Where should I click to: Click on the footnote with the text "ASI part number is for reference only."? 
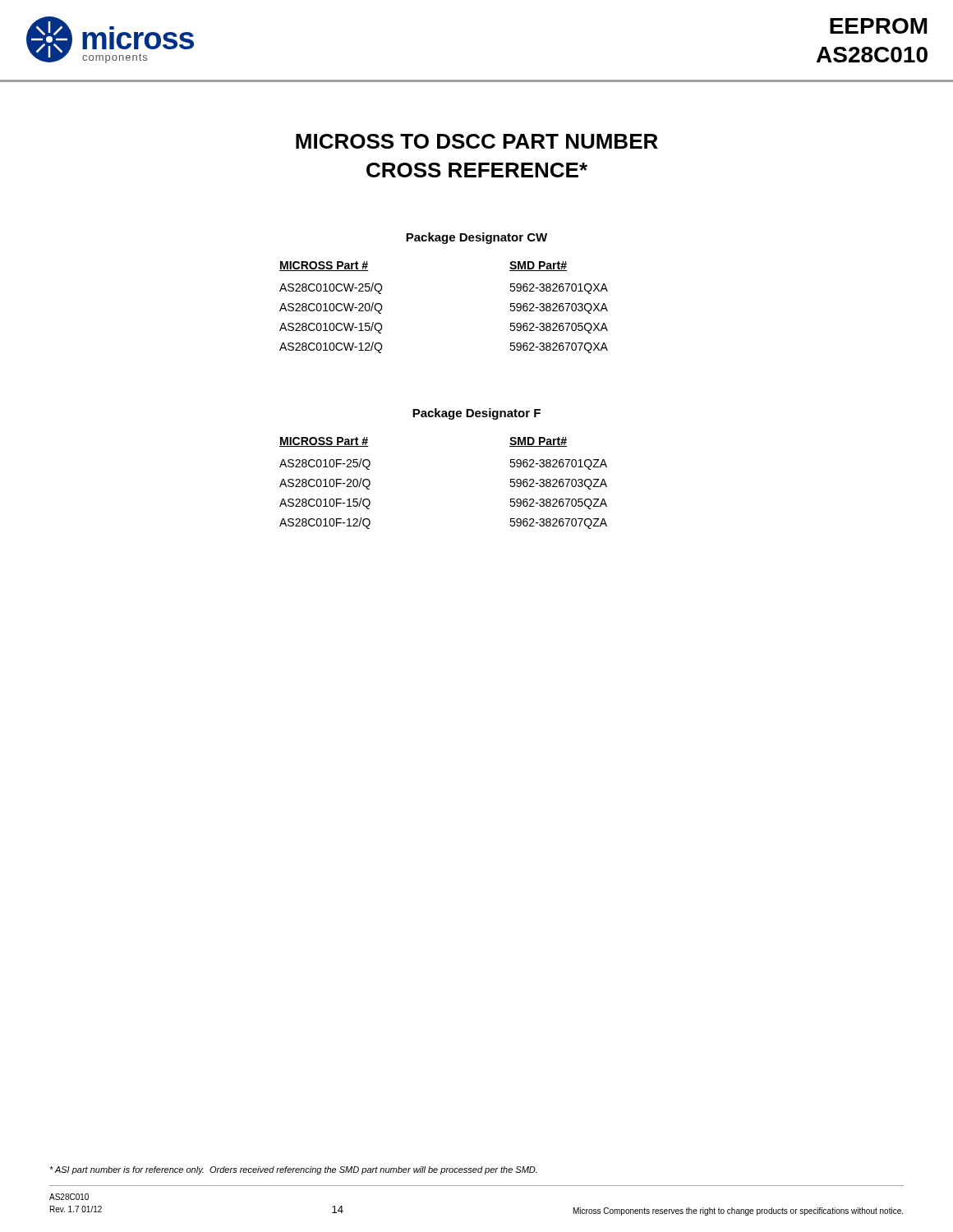coord(294,1170)
